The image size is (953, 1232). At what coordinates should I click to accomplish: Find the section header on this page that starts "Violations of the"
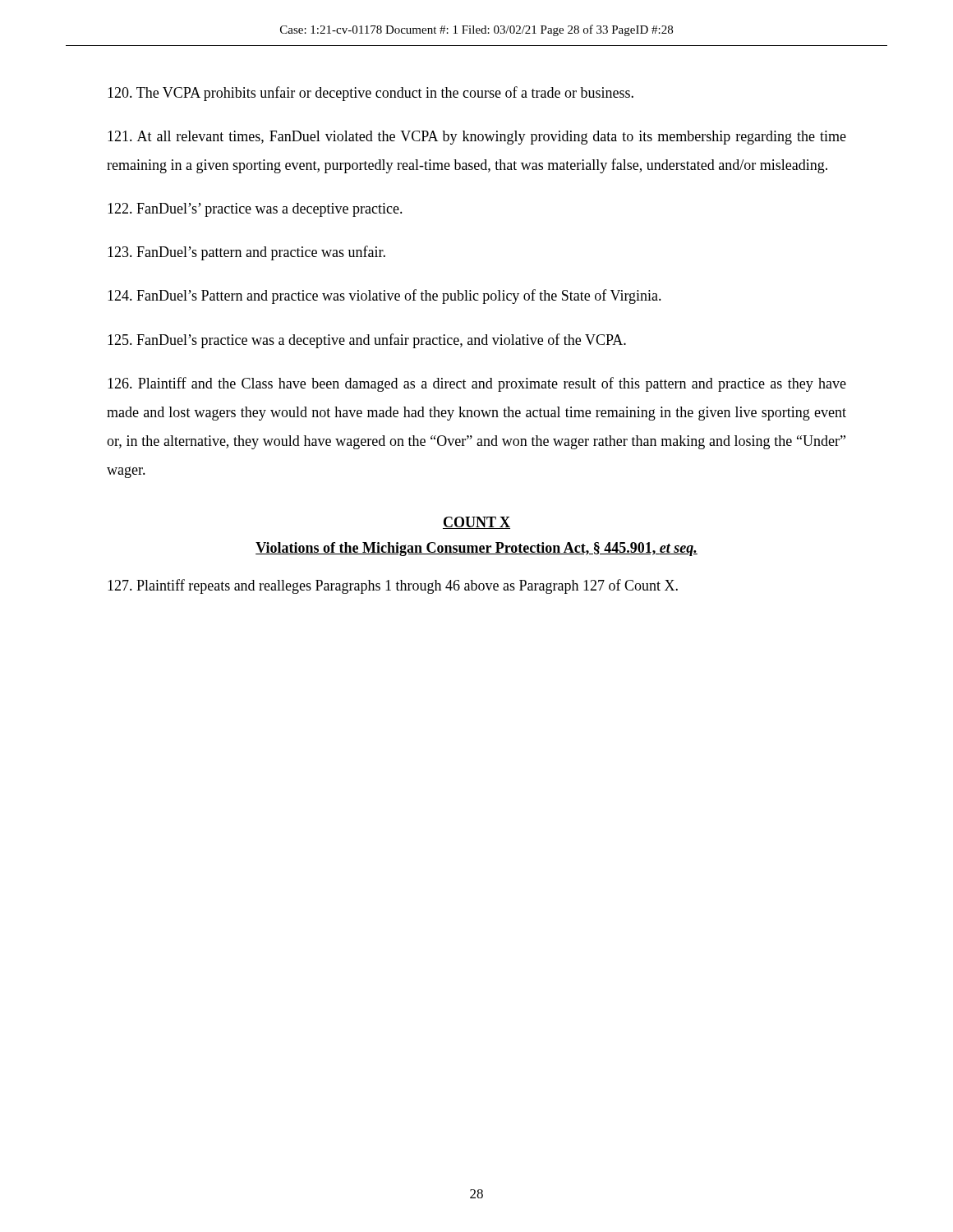click(x=476, y=548)
